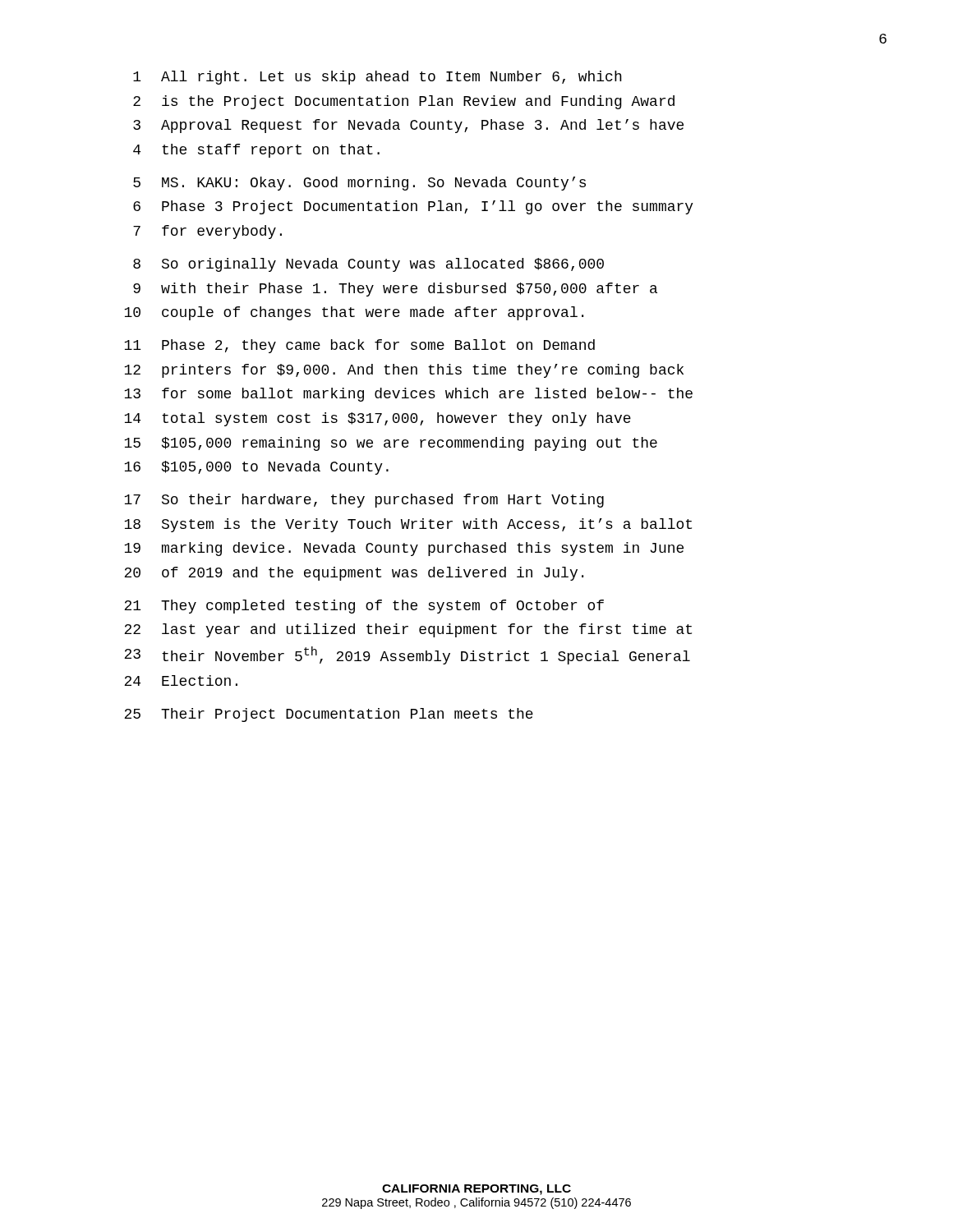Point to the region starting "1 All right. Let us skip ahead to"

(493, 114)
